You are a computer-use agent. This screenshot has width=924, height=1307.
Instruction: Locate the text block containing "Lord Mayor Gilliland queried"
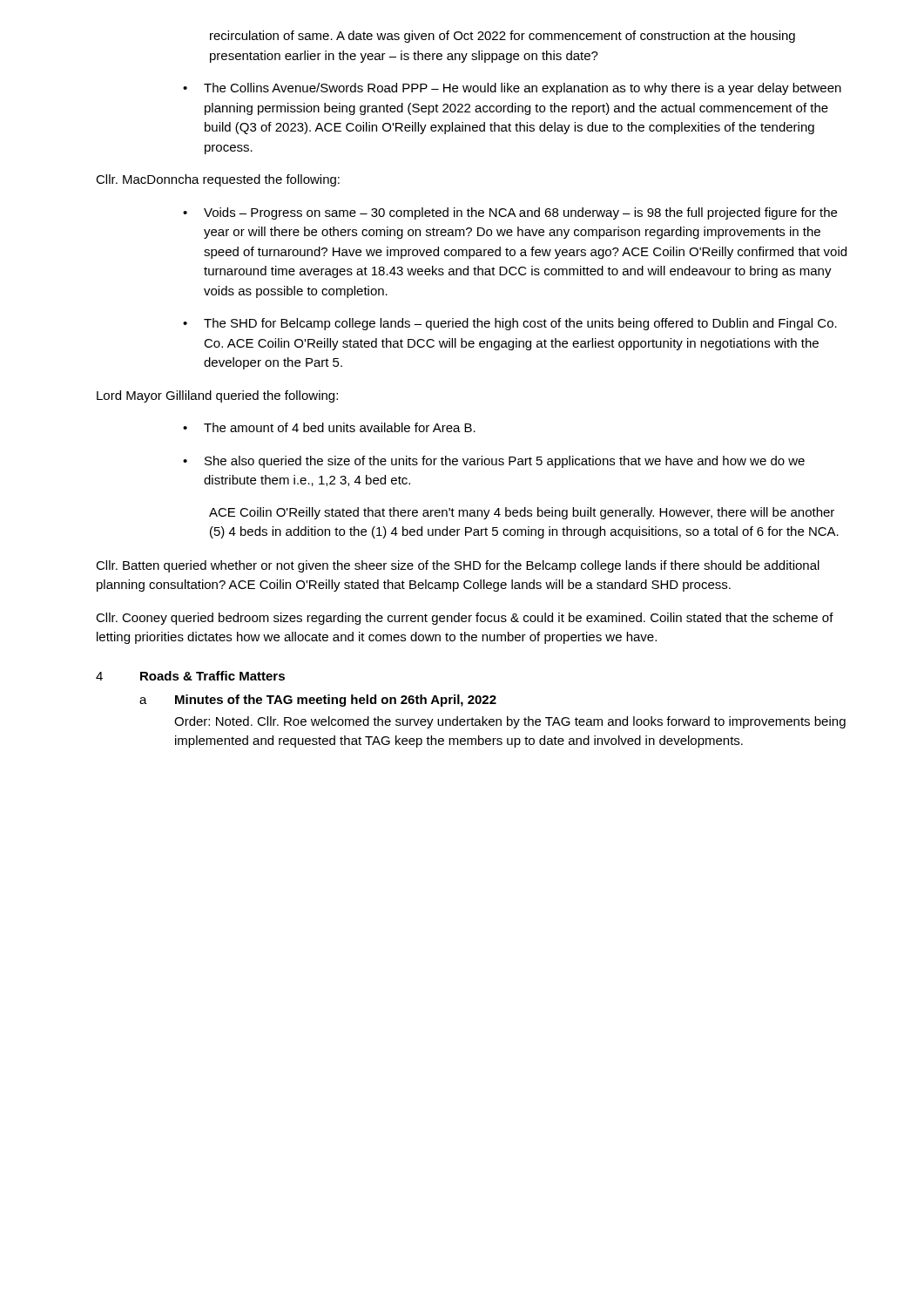click(217, 396)
